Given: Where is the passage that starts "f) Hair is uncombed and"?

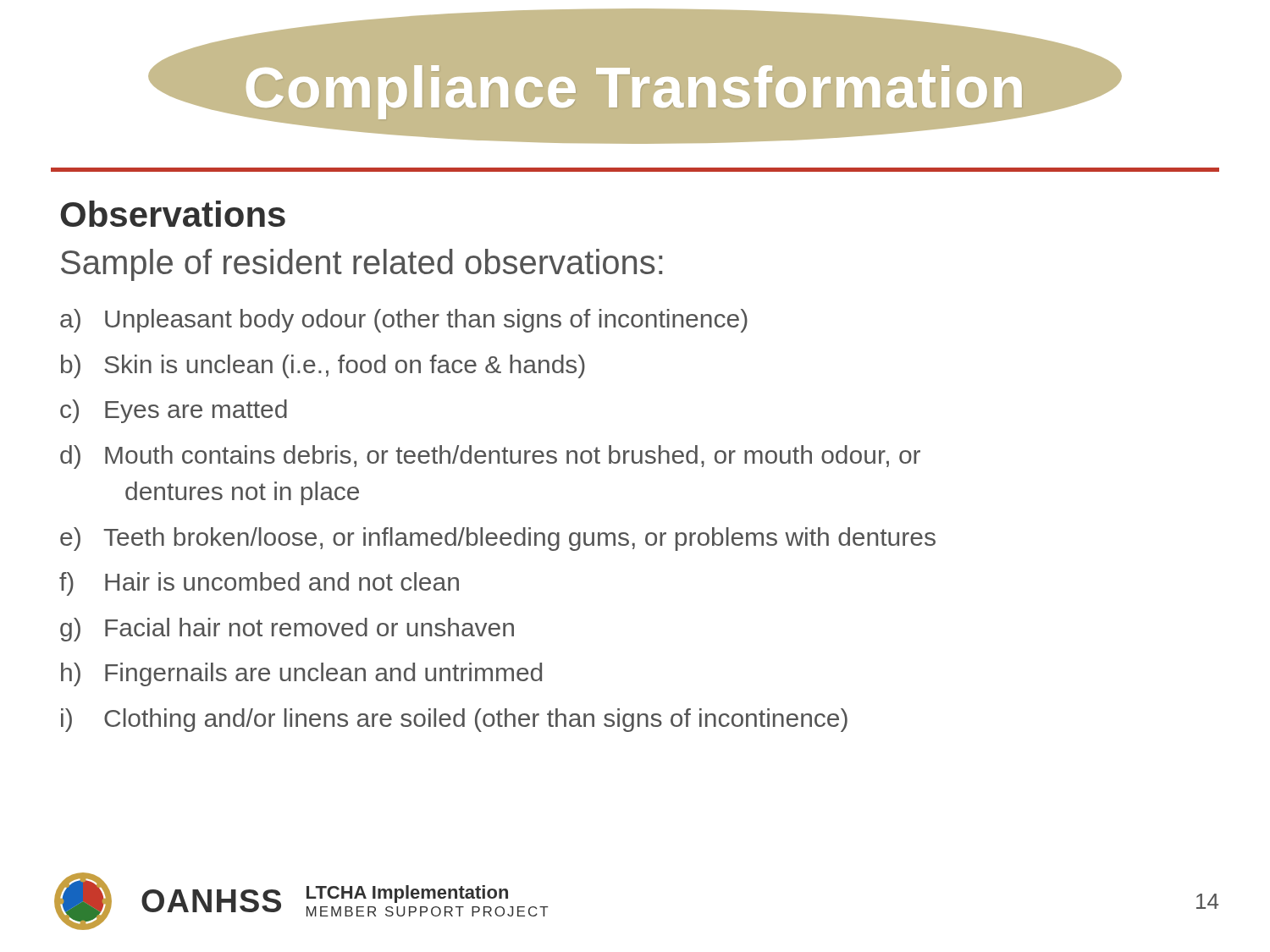Looking at the screenshot, I should click(x=259, y=584).
